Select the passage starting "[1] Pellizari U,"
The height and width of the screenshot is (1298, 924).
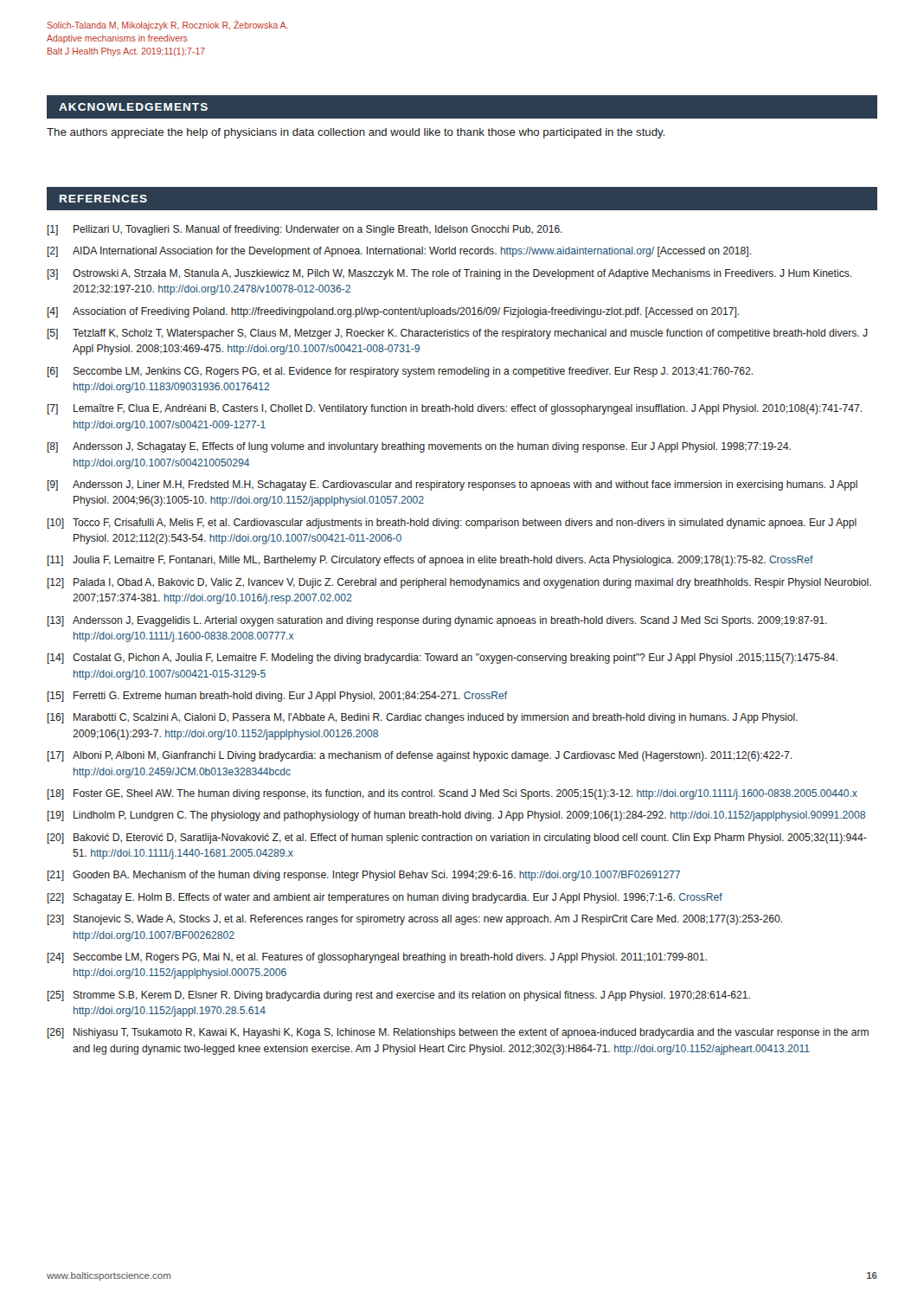[x=462, y=229]
